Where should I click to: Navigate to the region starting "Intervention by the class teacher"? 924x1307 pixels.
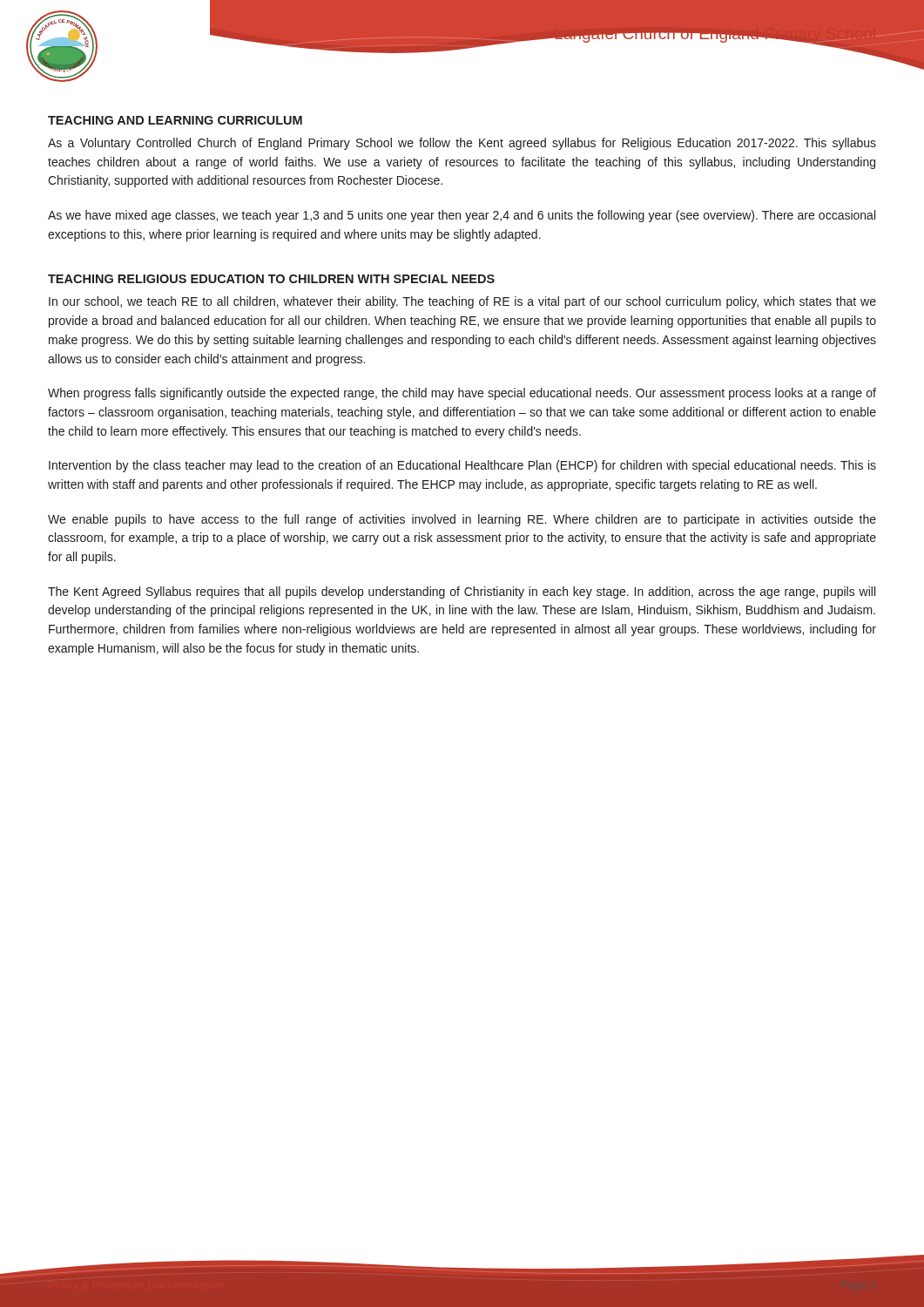point(462,475)
